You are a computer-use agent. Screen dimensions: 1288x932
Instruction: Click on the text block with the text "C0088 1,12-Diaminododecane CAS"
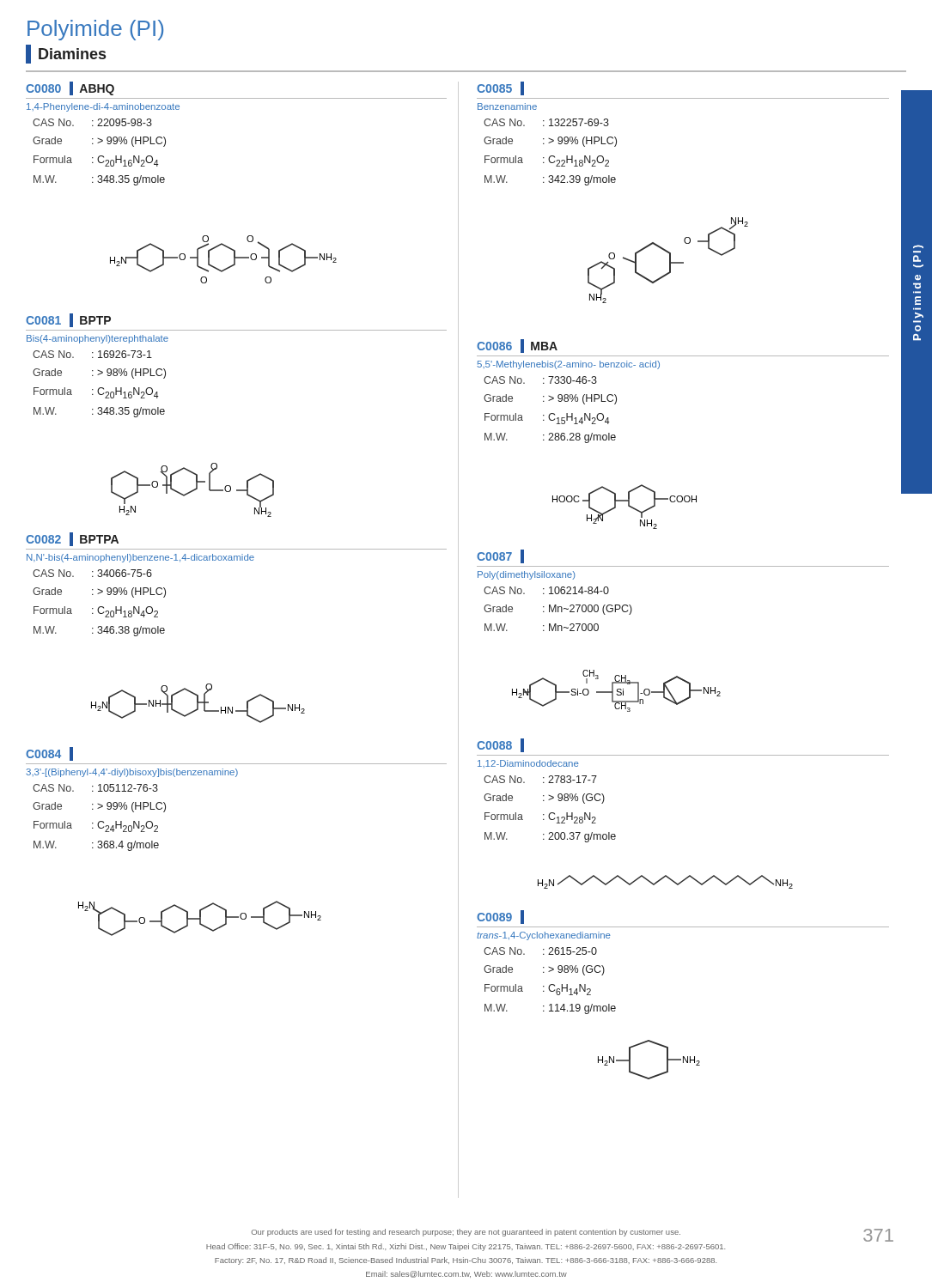(500, 745)
